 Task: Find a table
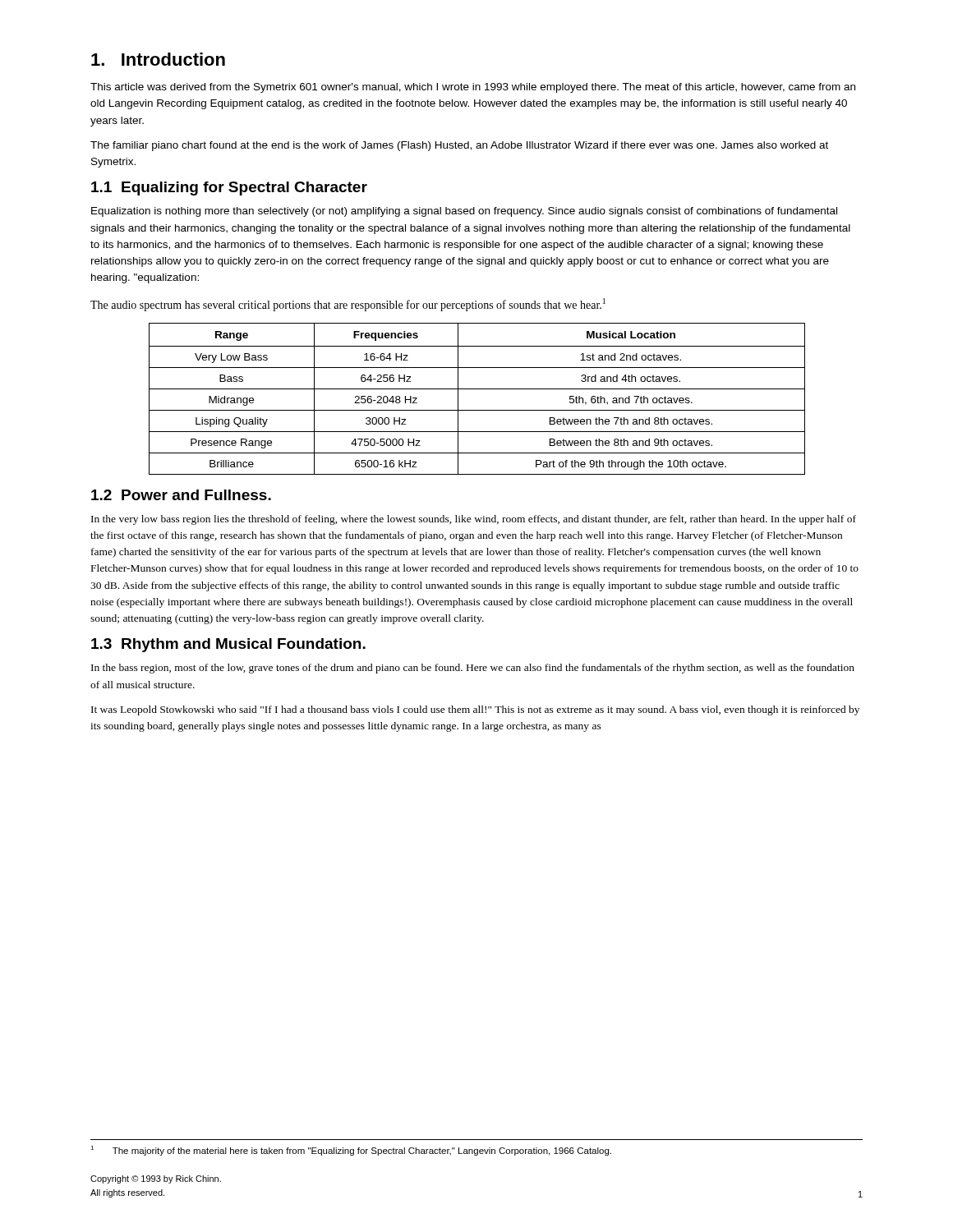pyautogui.click(x=476, y=398)
